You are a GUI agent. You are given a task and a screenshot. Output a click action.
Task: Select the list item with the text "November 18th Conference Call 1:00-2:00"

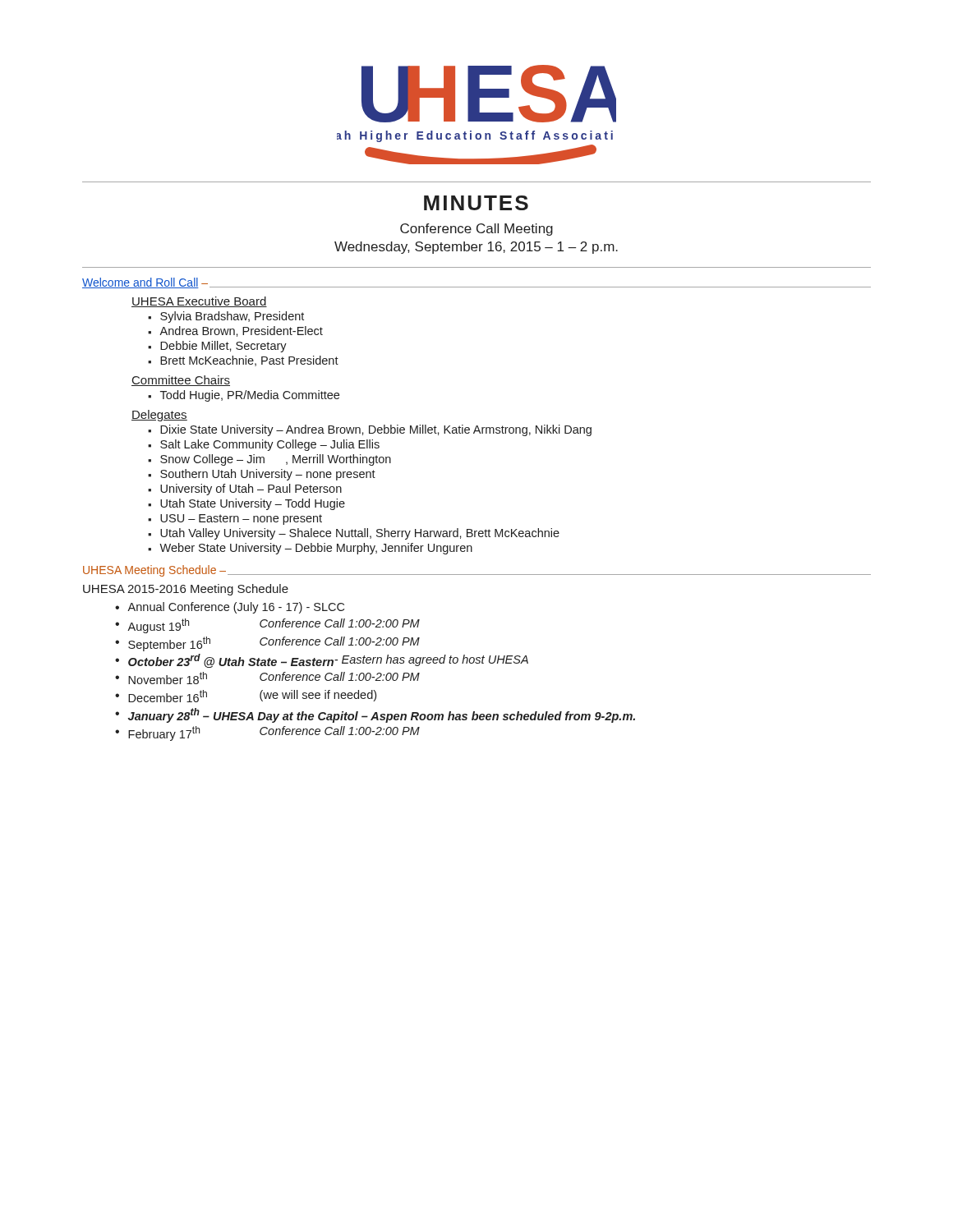(x=274, y=679)
